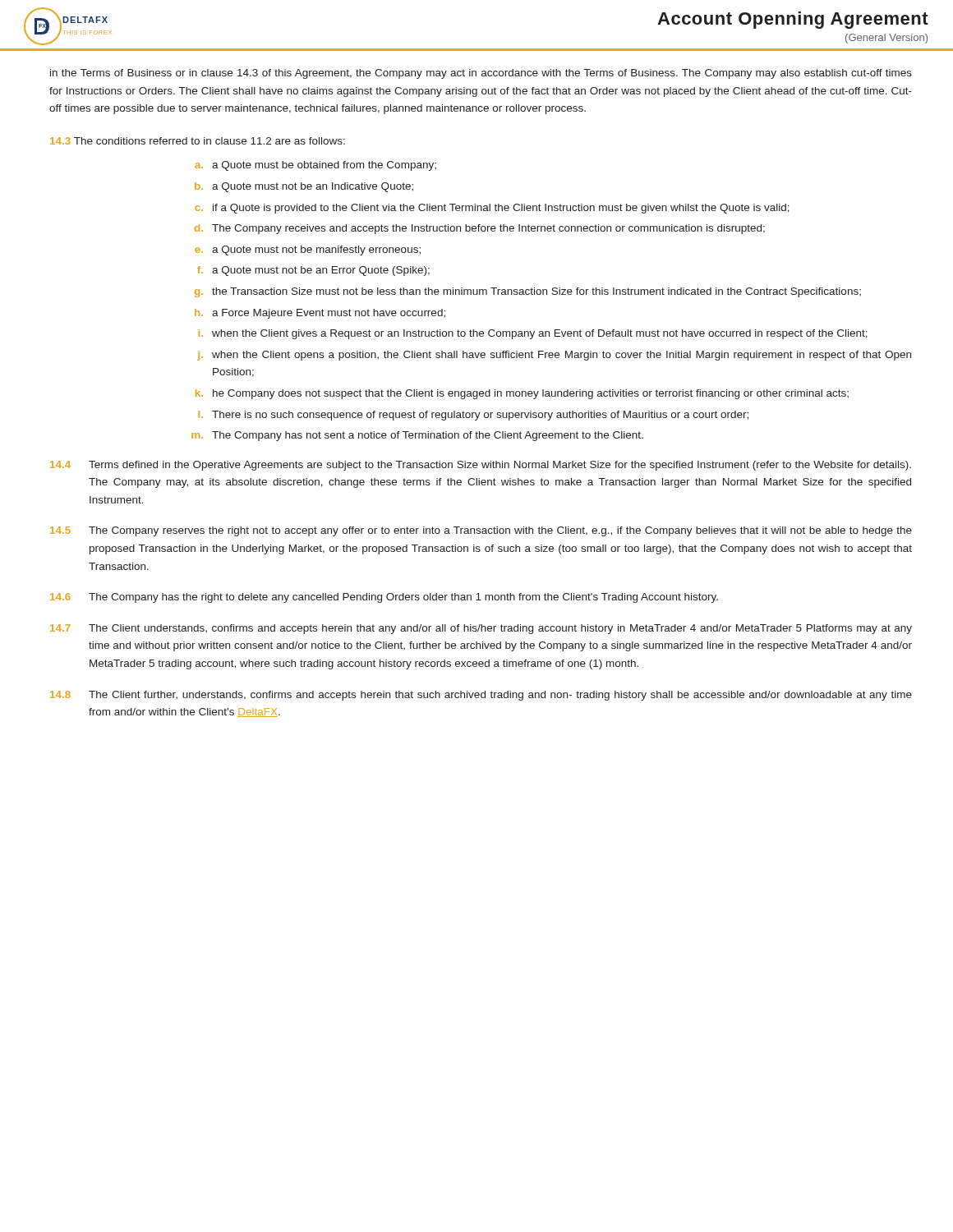953x1232 pixels.
Task: Locate the region starting "i. when the Client gives a Request or"
Action: point(546,333)
